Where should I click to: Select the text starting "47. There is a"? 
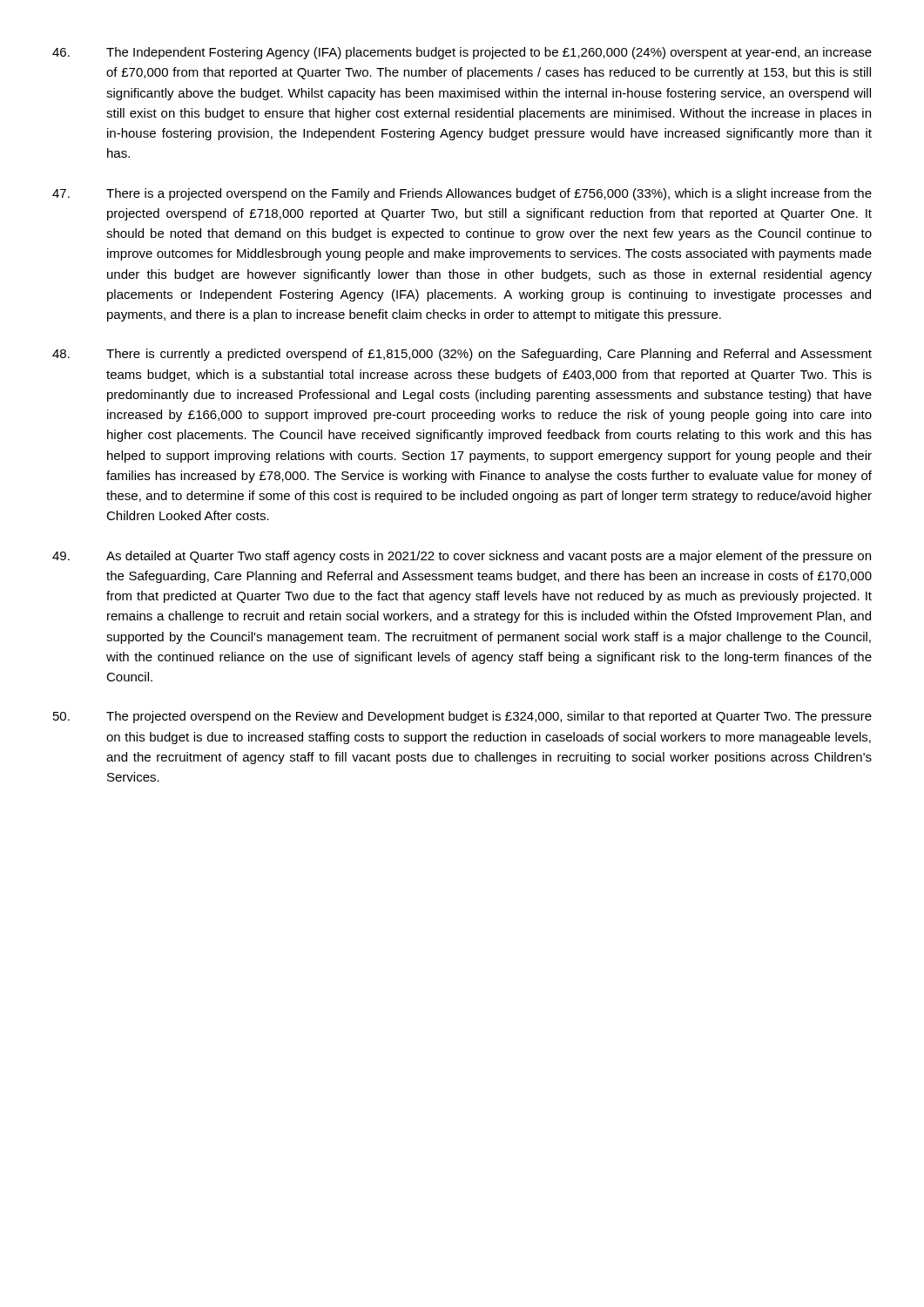click(x=462, y=253)
